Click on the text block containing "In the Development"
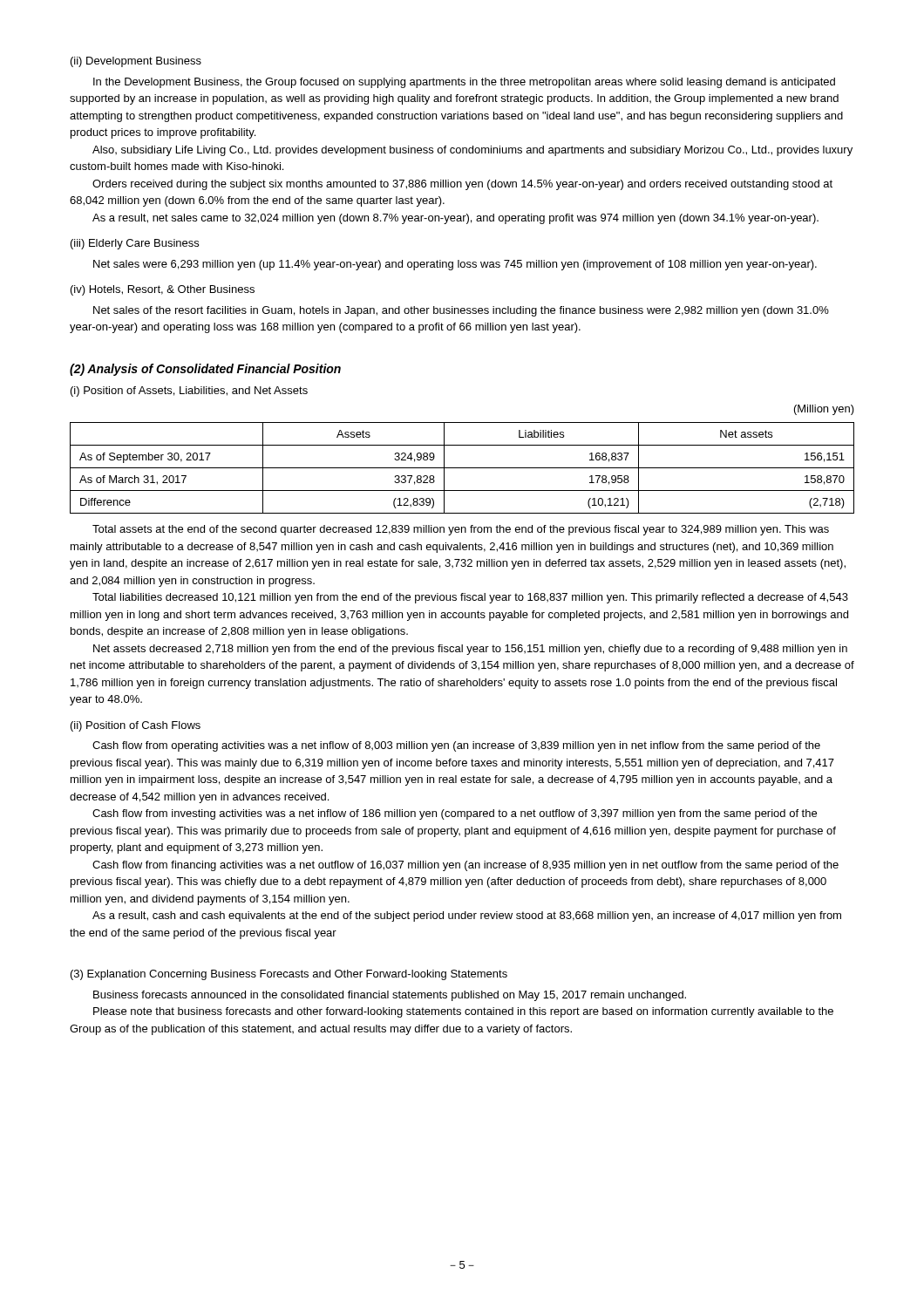The width and height of the screenshot is (924, 1308). [462, 149]
